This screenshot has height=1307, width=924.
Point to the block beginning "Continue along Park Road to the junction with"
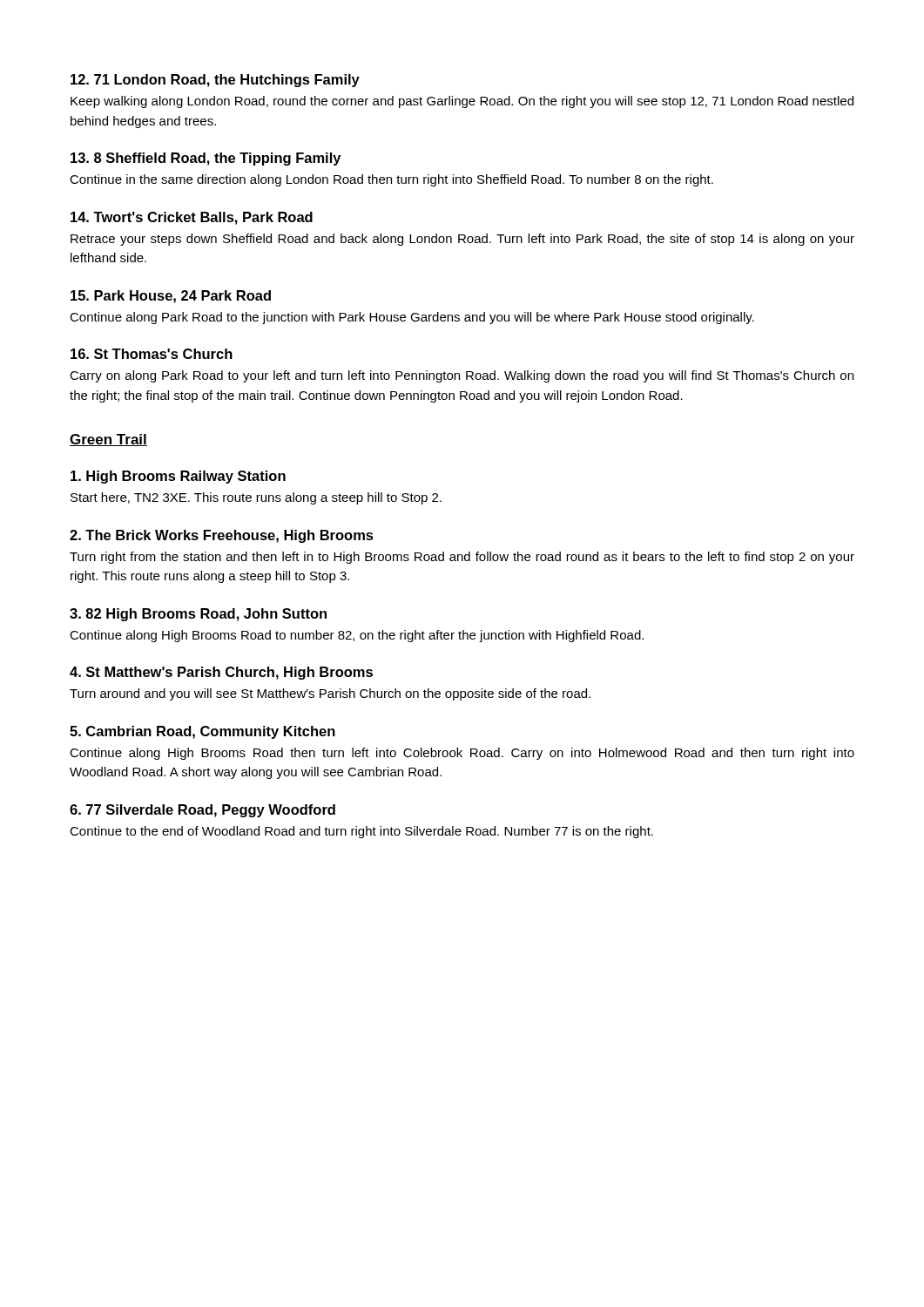412,316
